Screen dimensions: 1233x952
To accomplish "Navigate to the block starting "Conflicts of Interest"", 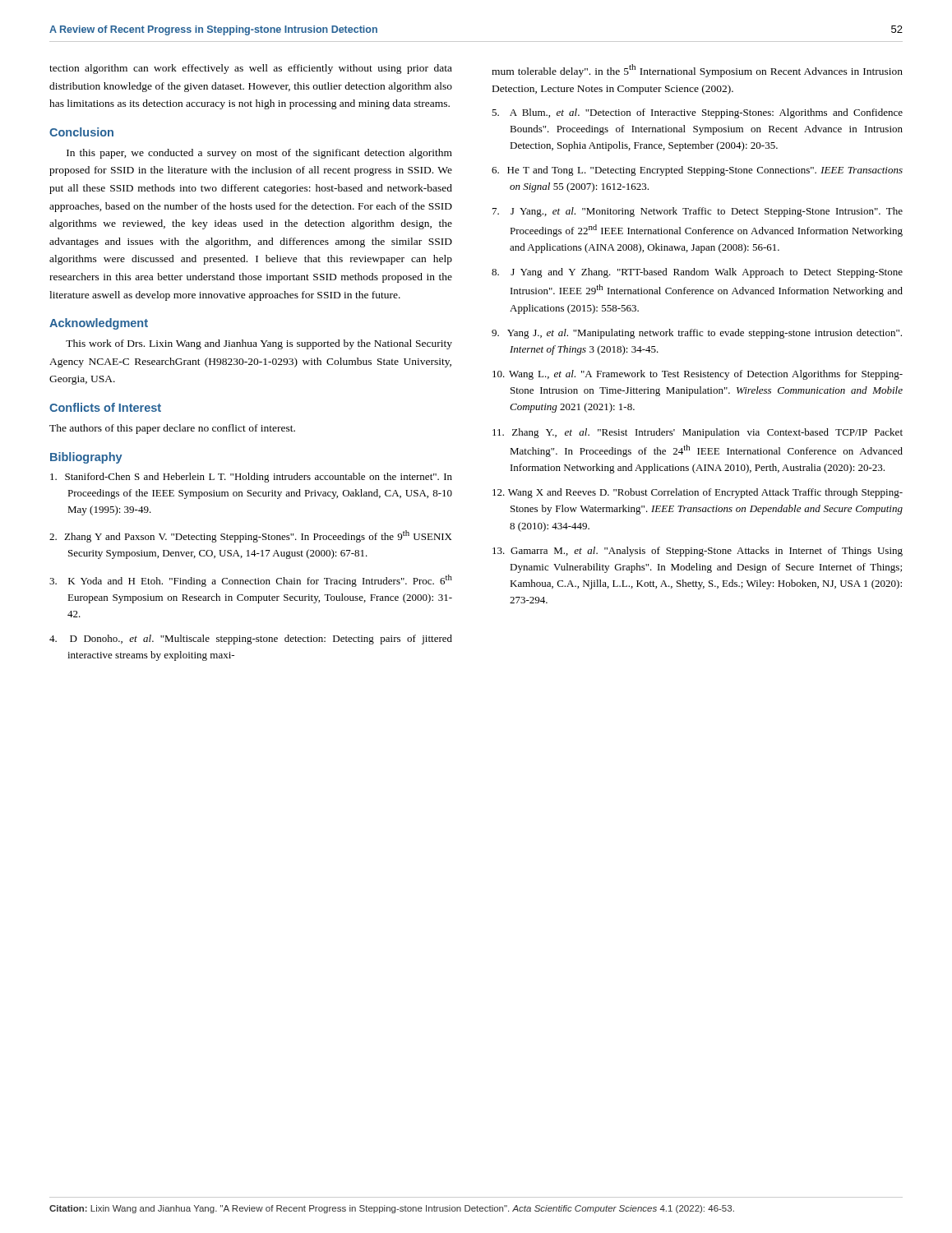I will [x=105, y=408].
